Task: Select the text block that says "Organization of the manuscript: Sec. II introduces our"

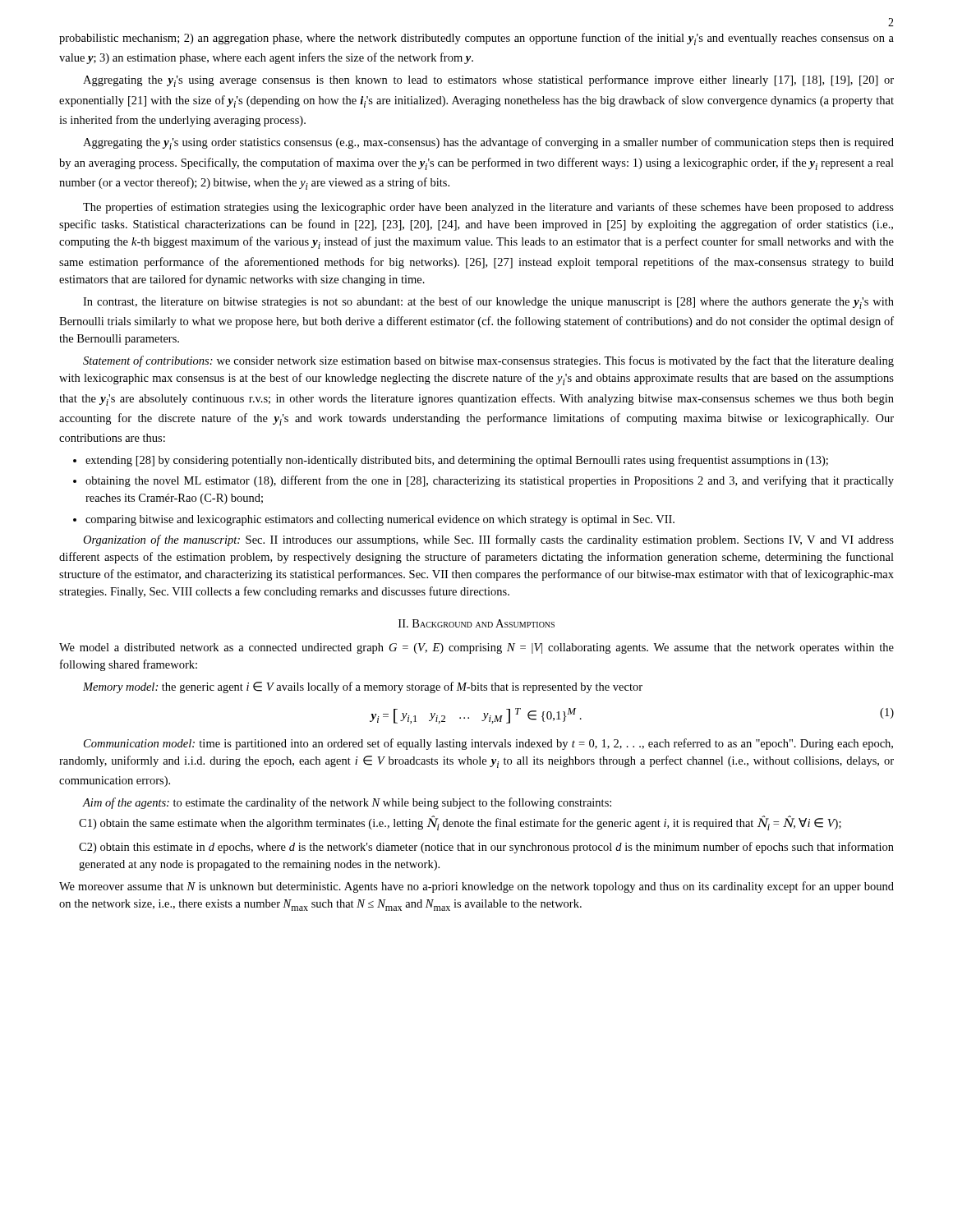Action: pyautogui.click(x=476, y=566)
